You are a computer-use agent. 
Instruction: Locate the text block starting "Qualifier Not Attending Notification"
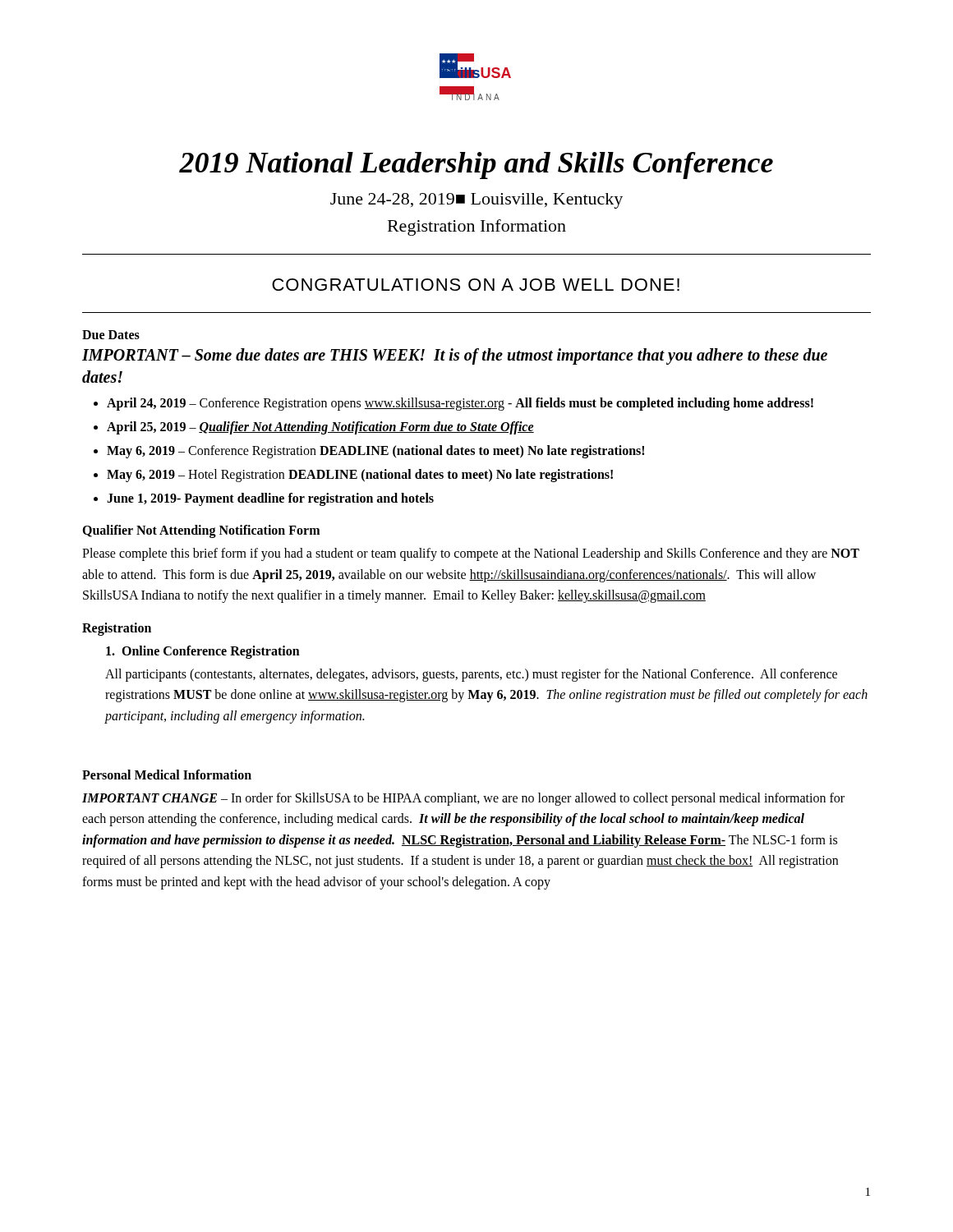point(201,530)
